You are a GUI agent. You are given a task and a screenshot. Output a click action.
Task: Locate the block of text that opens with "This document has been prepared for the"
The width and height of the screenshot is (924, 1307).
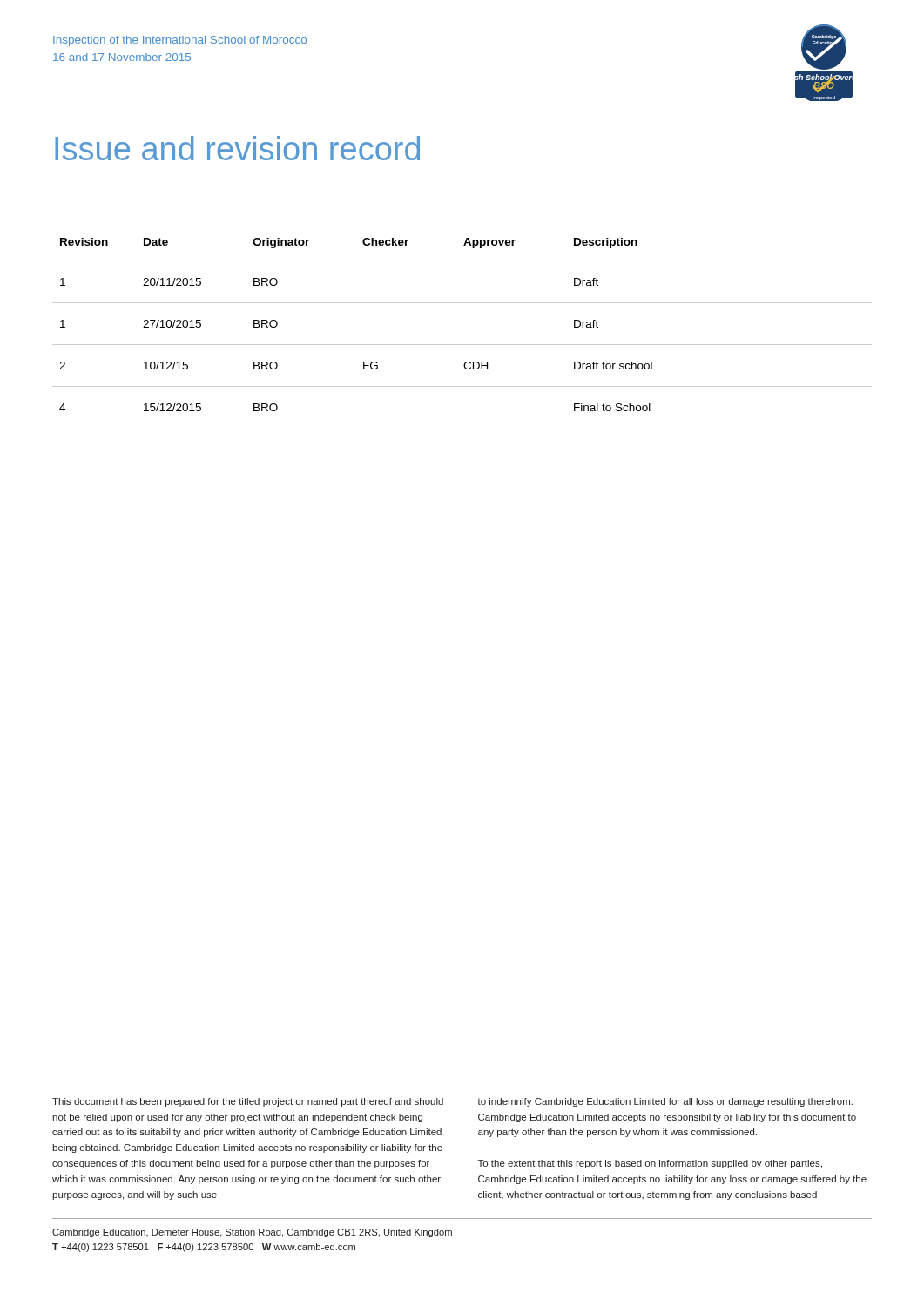(x=248, y=1148)
